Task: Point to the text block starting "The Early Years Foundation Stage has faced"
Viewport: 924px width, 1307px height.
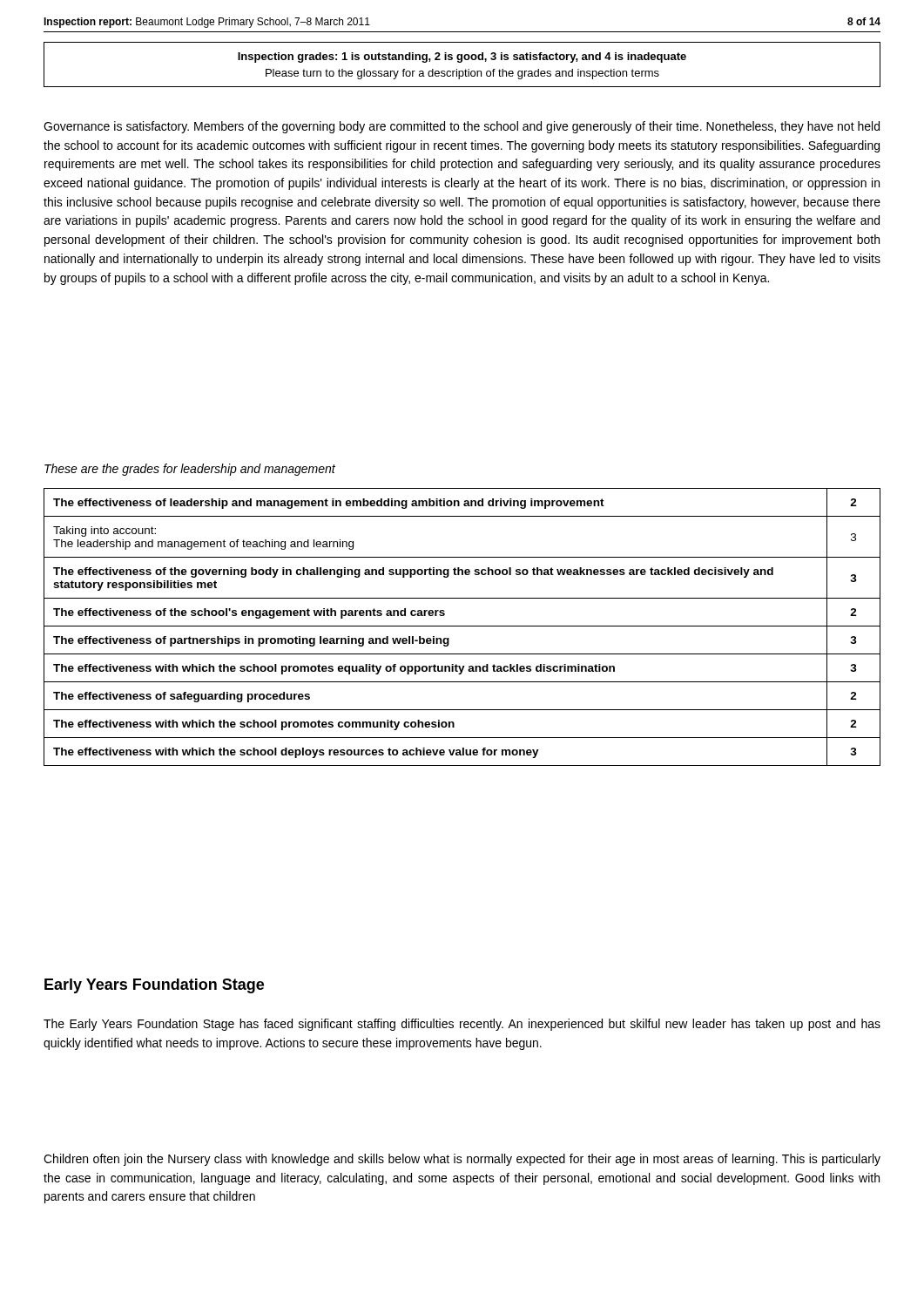Action: pos(462,1033)
